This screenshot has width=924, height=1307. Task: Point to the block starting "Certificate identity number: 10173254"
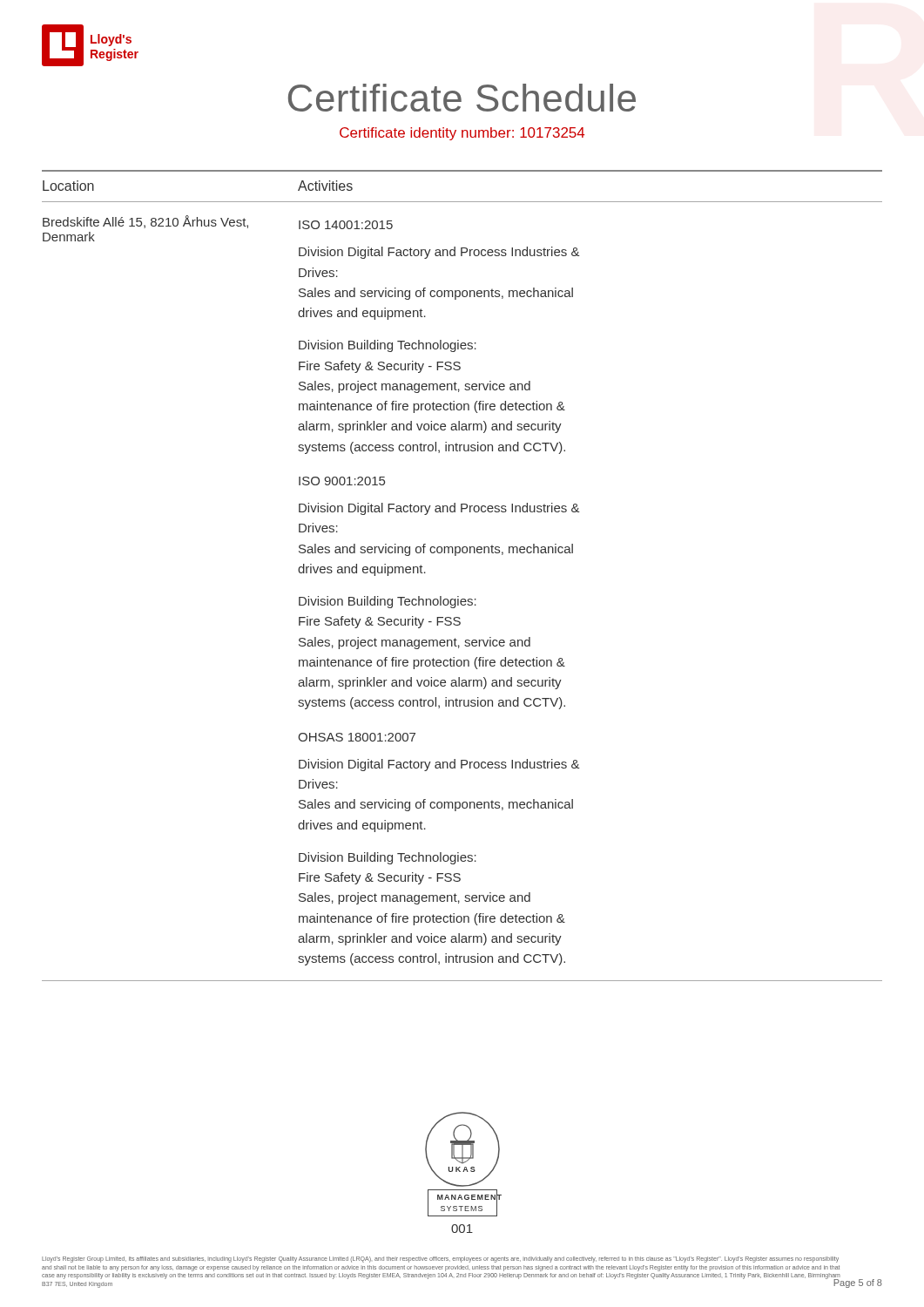462,133
